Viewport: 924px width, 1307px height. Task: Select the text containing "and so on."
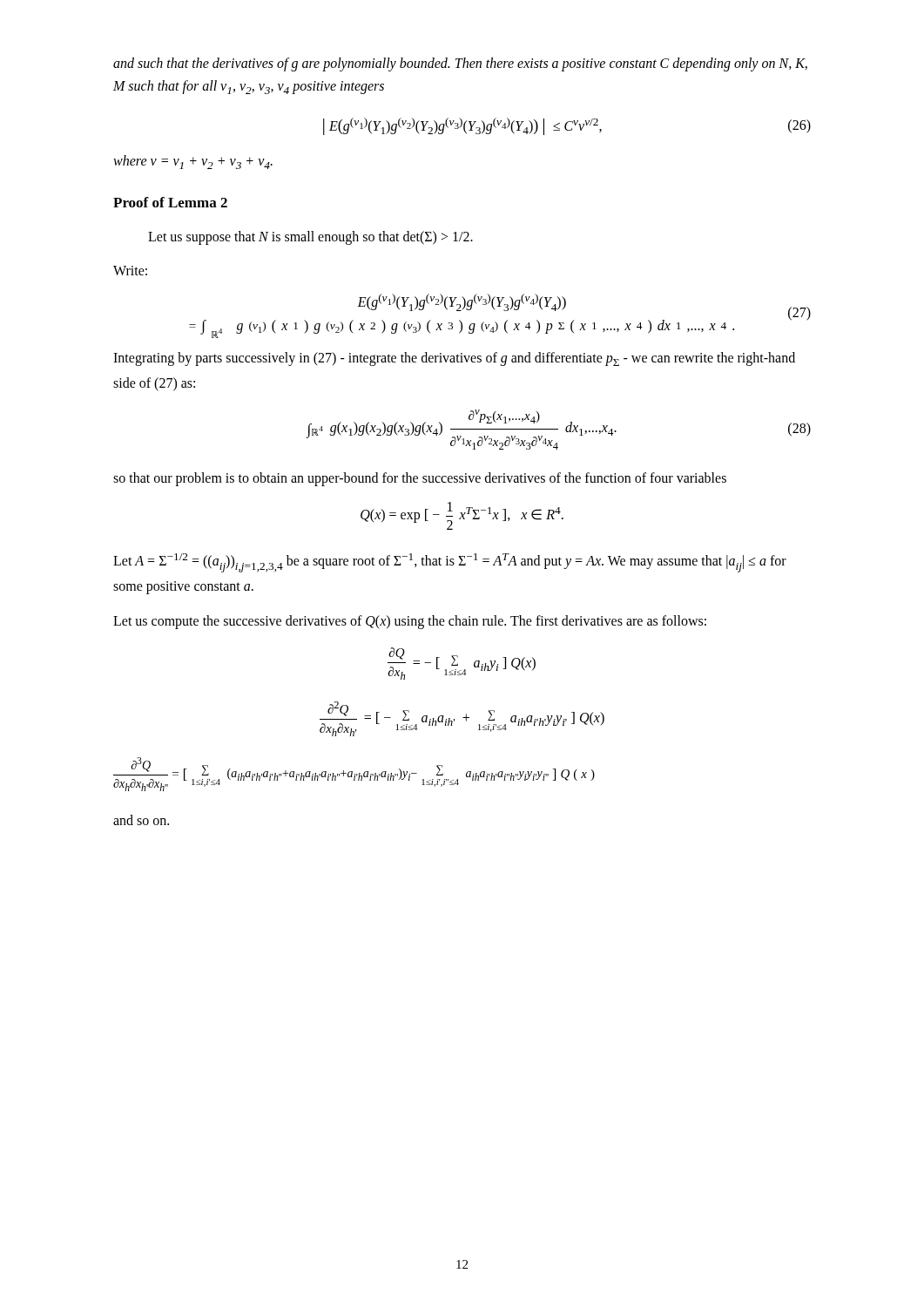tap(142, 820)
